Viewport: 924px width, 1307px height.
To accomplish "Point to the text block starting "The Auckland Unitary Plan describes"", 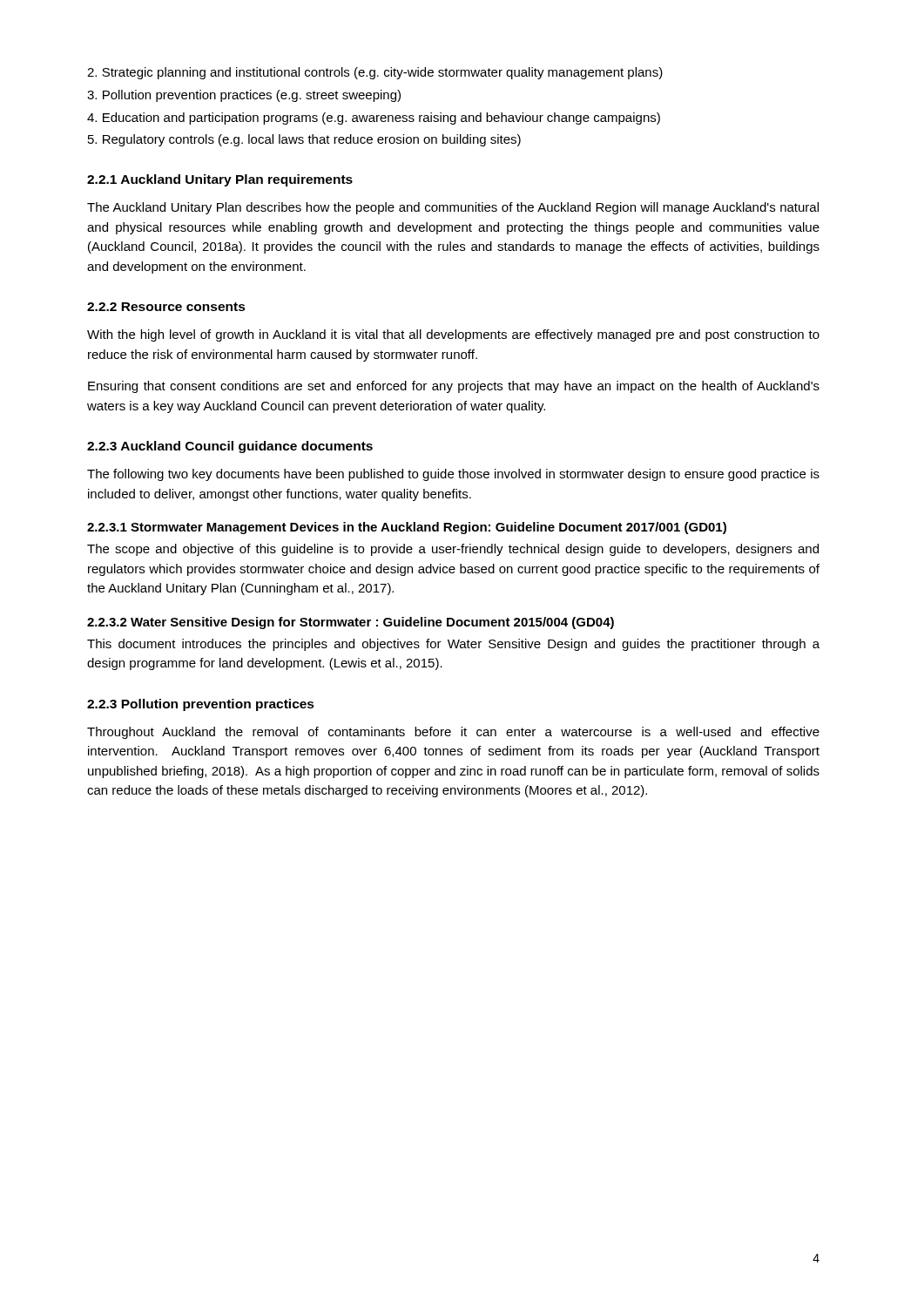I will 453,236.
